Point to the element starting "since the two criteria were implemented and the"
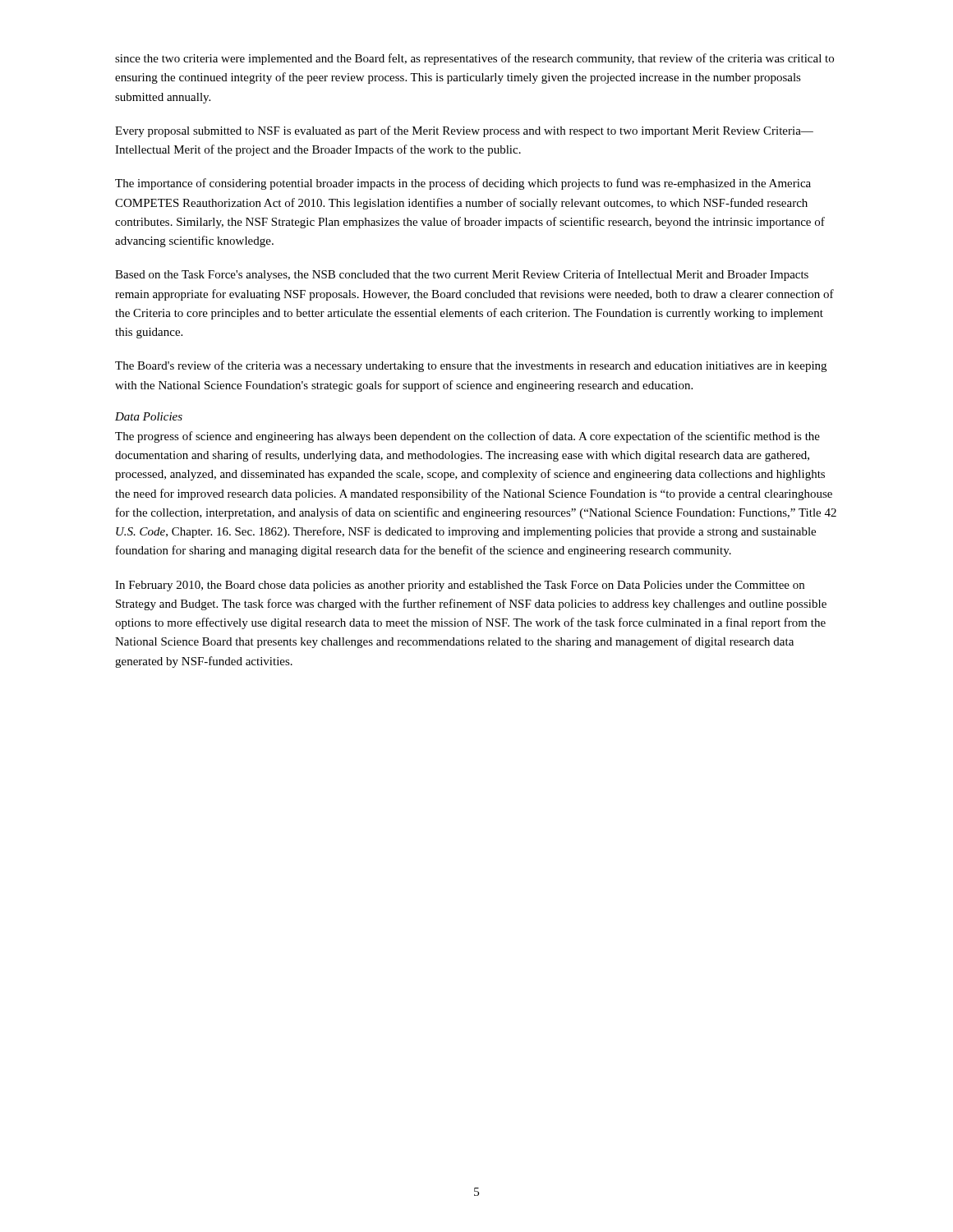 point(475,77)
